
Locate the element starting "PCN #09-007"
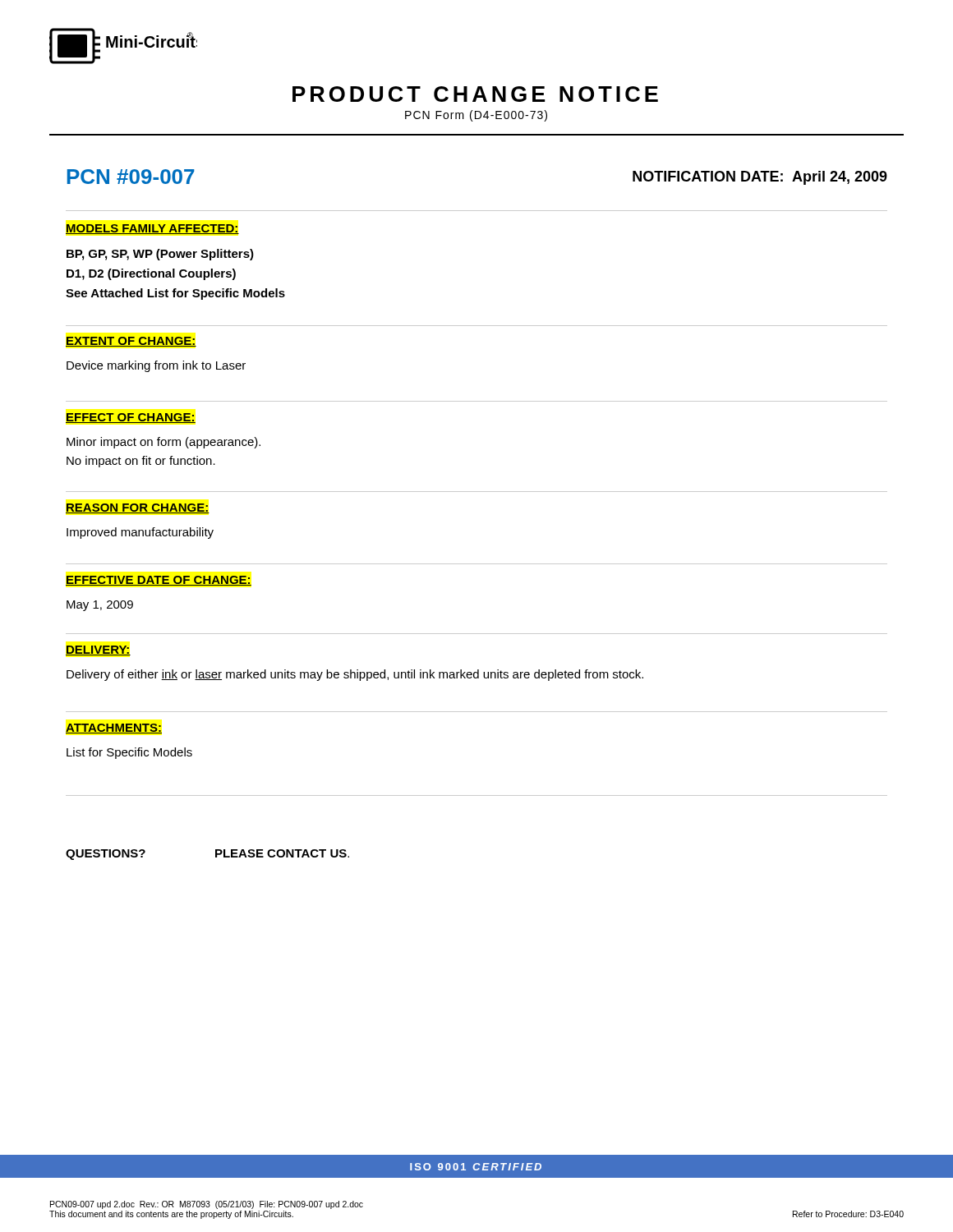[130, 177]
